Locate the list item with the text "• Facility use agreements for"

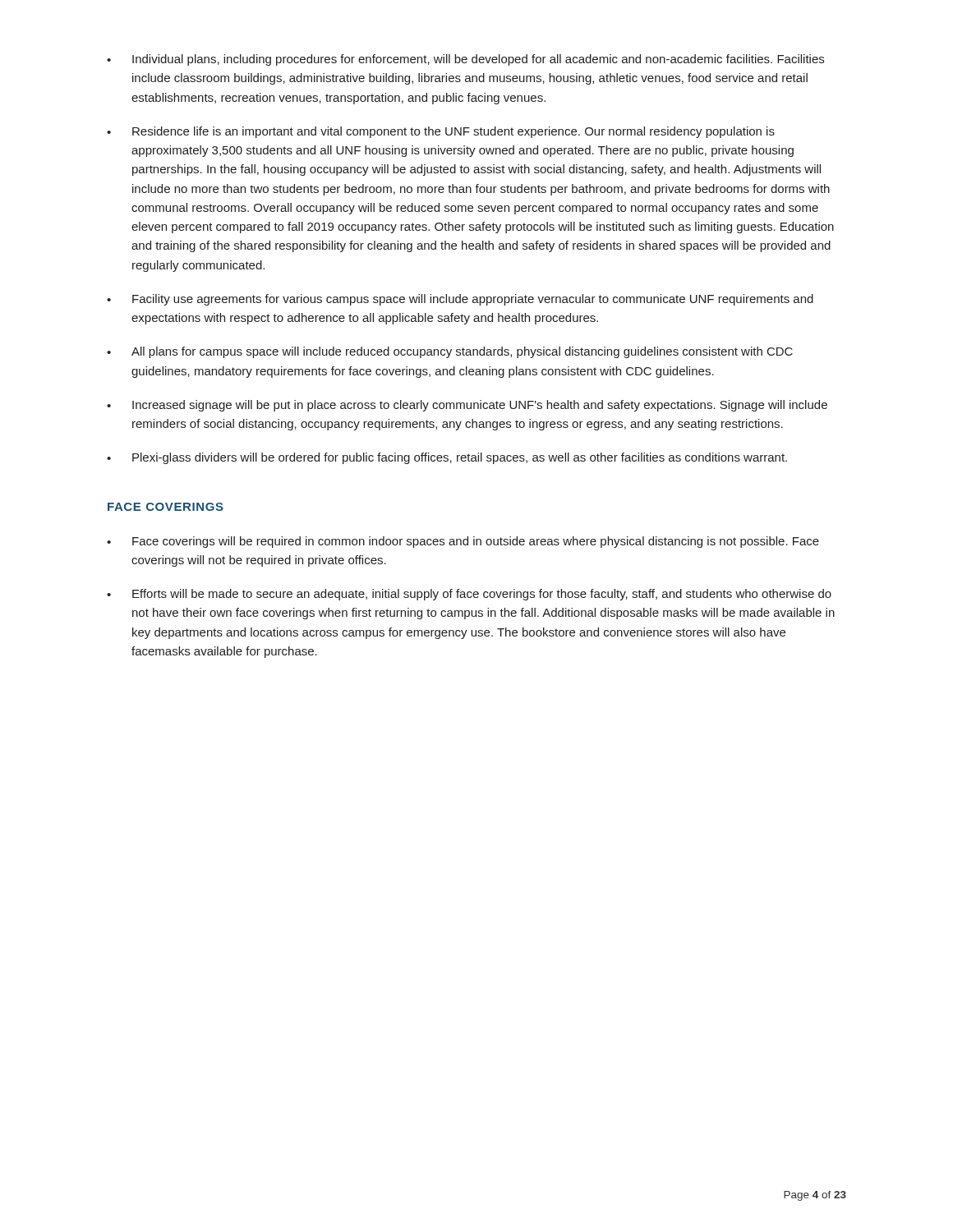coord(476,308)
